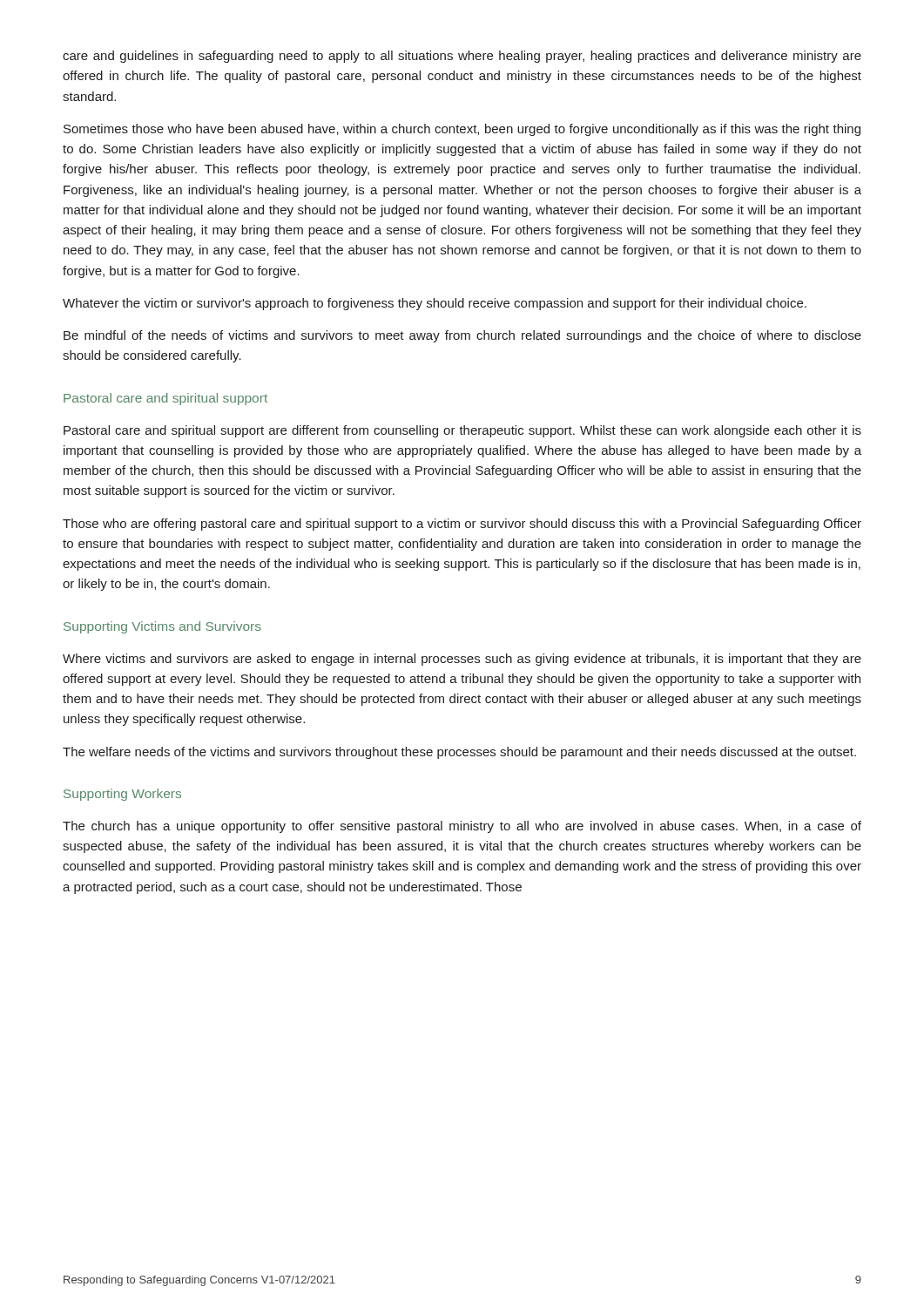Point to the block starting "Those who are offering pastoral care"

462,553
